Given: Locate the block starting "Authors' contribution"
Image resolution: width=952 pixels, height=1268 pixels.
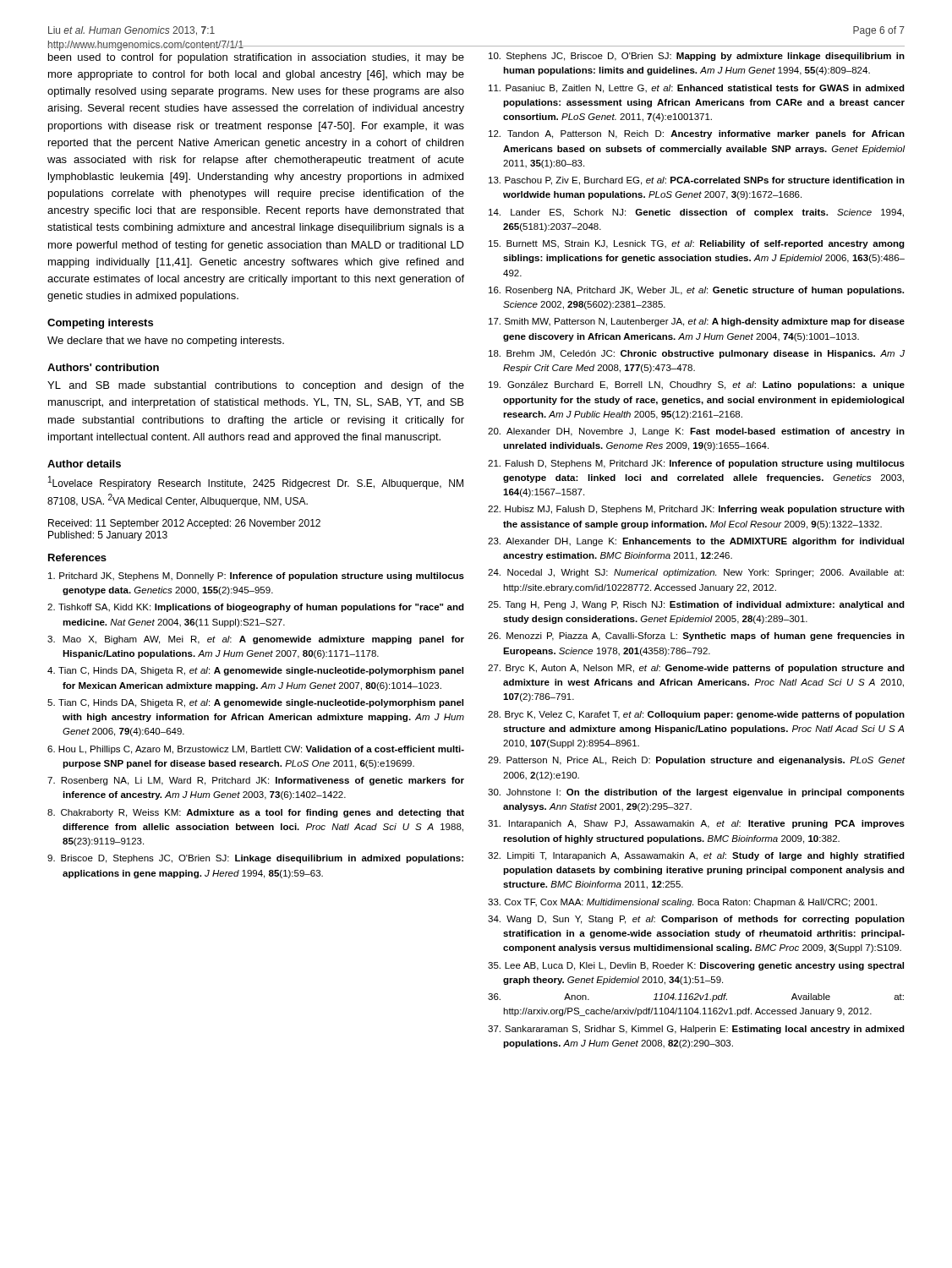Looking at the screenshot, I should pyautogui.click(x=103, y=367).
